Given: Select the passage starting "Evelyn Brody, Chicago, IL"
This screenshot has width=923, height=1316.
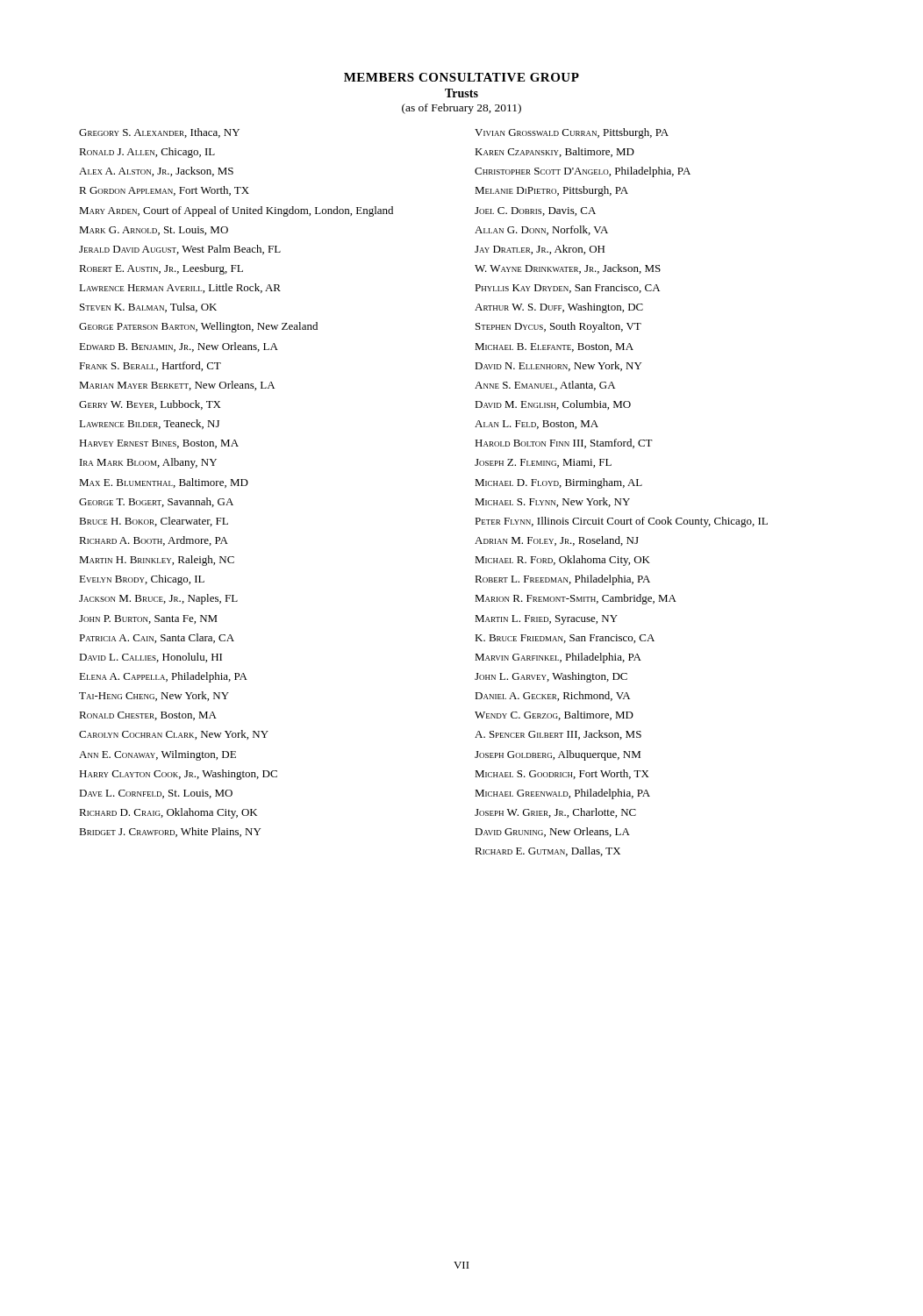Looking at the screenshot, I should (x=142, y=580).
